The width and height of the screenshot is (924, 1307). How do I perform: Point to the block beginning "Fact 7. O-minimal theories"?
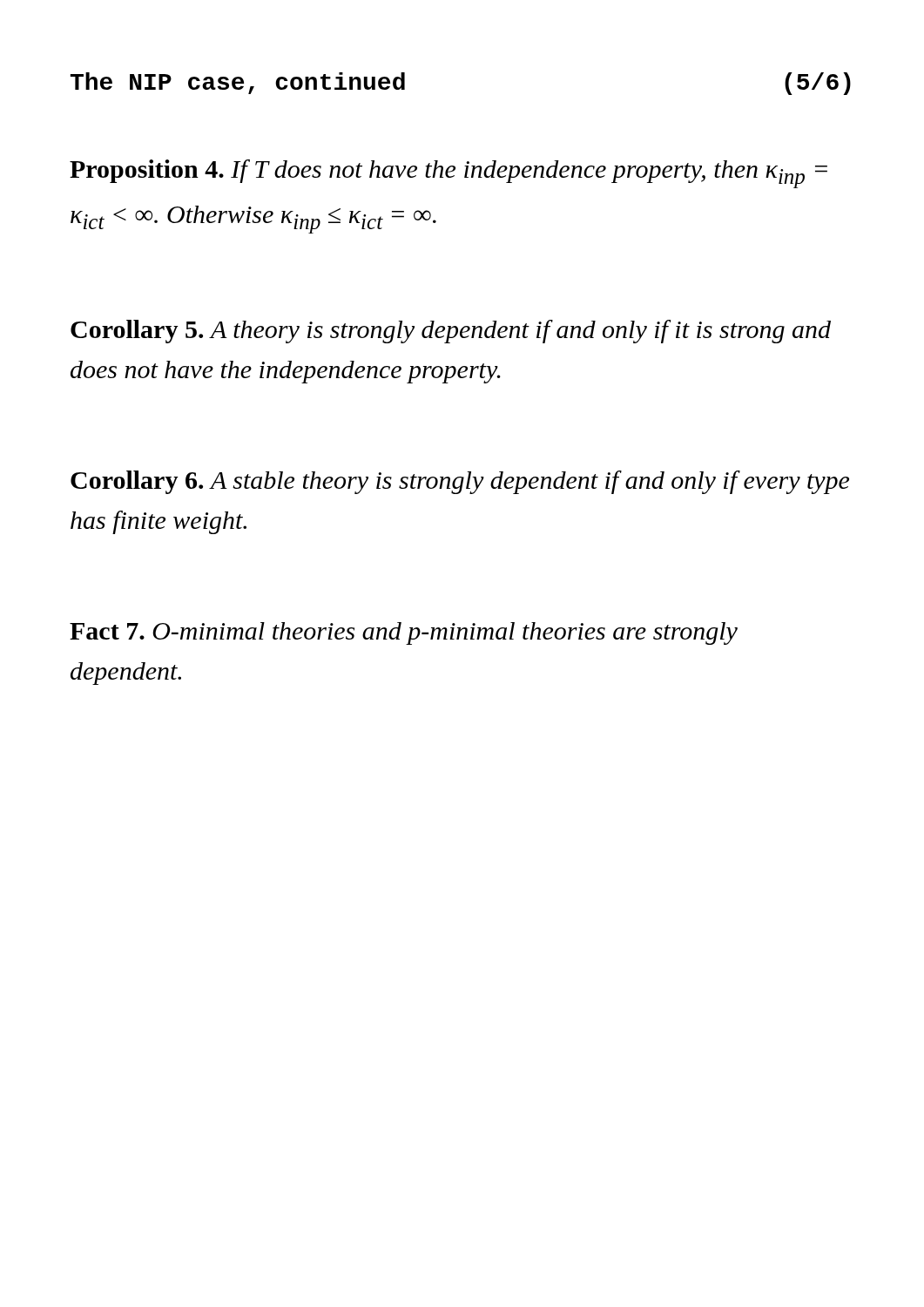404,650
